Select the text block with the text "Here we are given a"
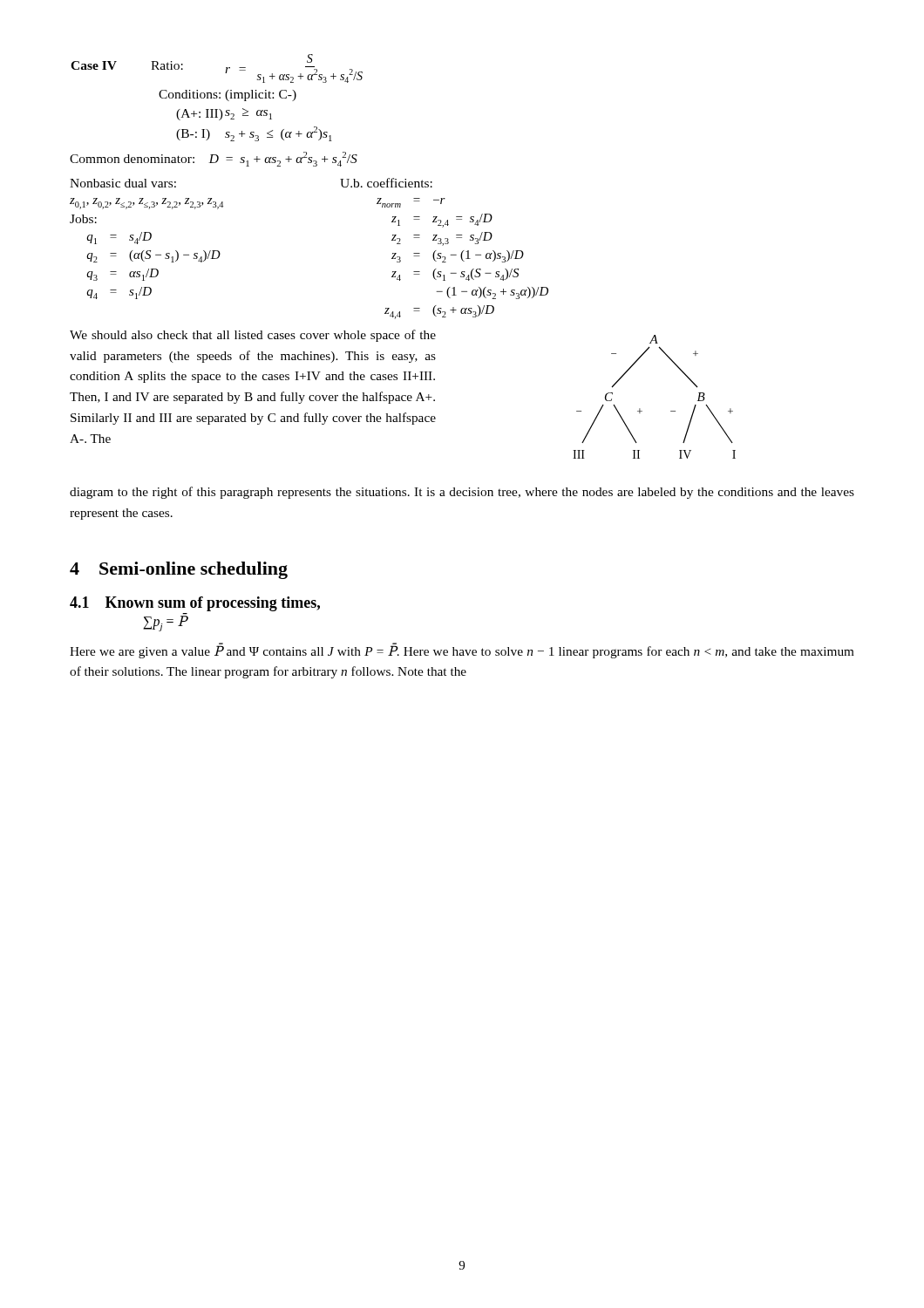This screenshot has height=1308, width=924. tap(462, 661)
